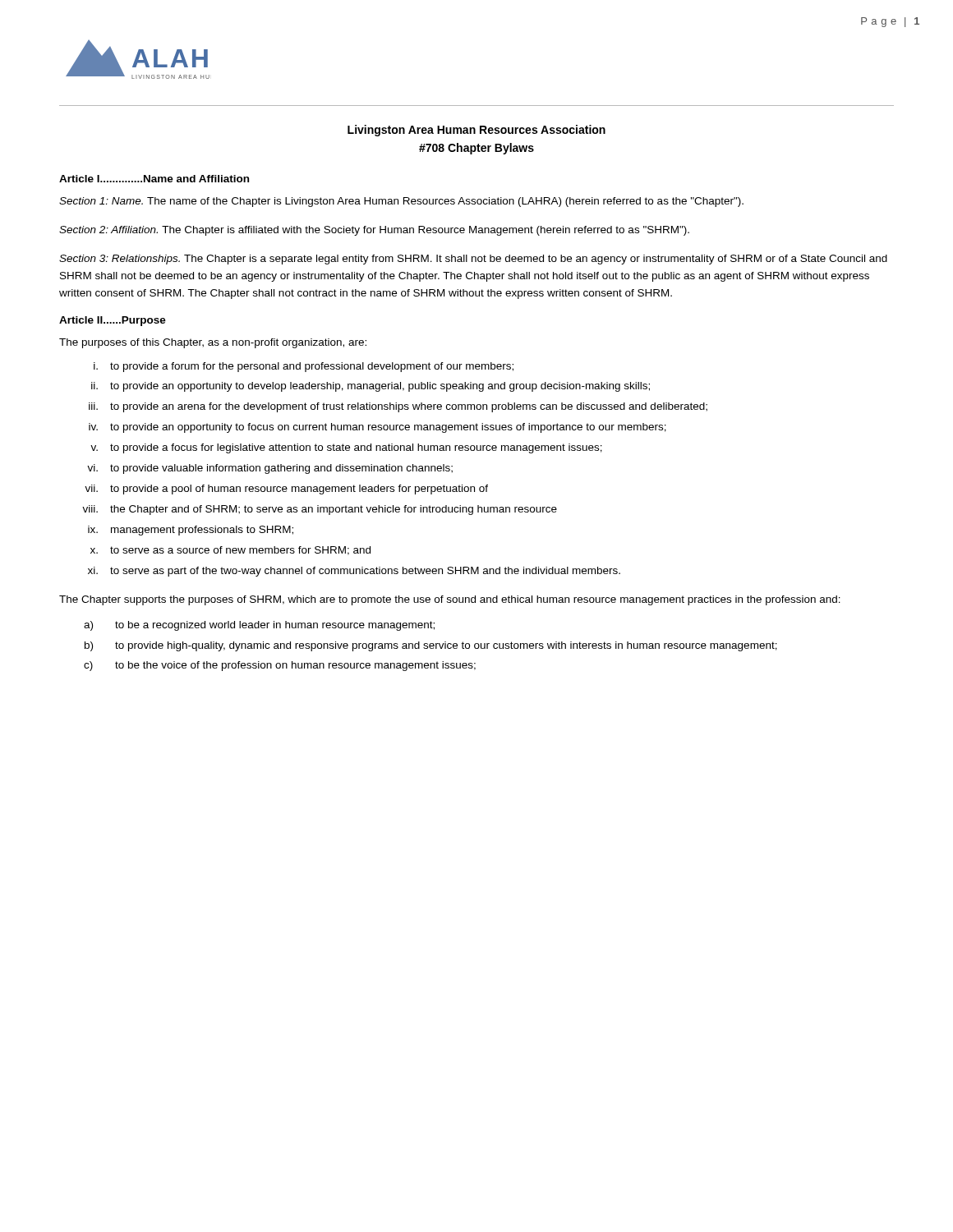Locate the list item with the text "i.to provide a forum for the personal and"
Viewport: 953px width, 1232px height.
pyautogui.click(x=476, y=366)
